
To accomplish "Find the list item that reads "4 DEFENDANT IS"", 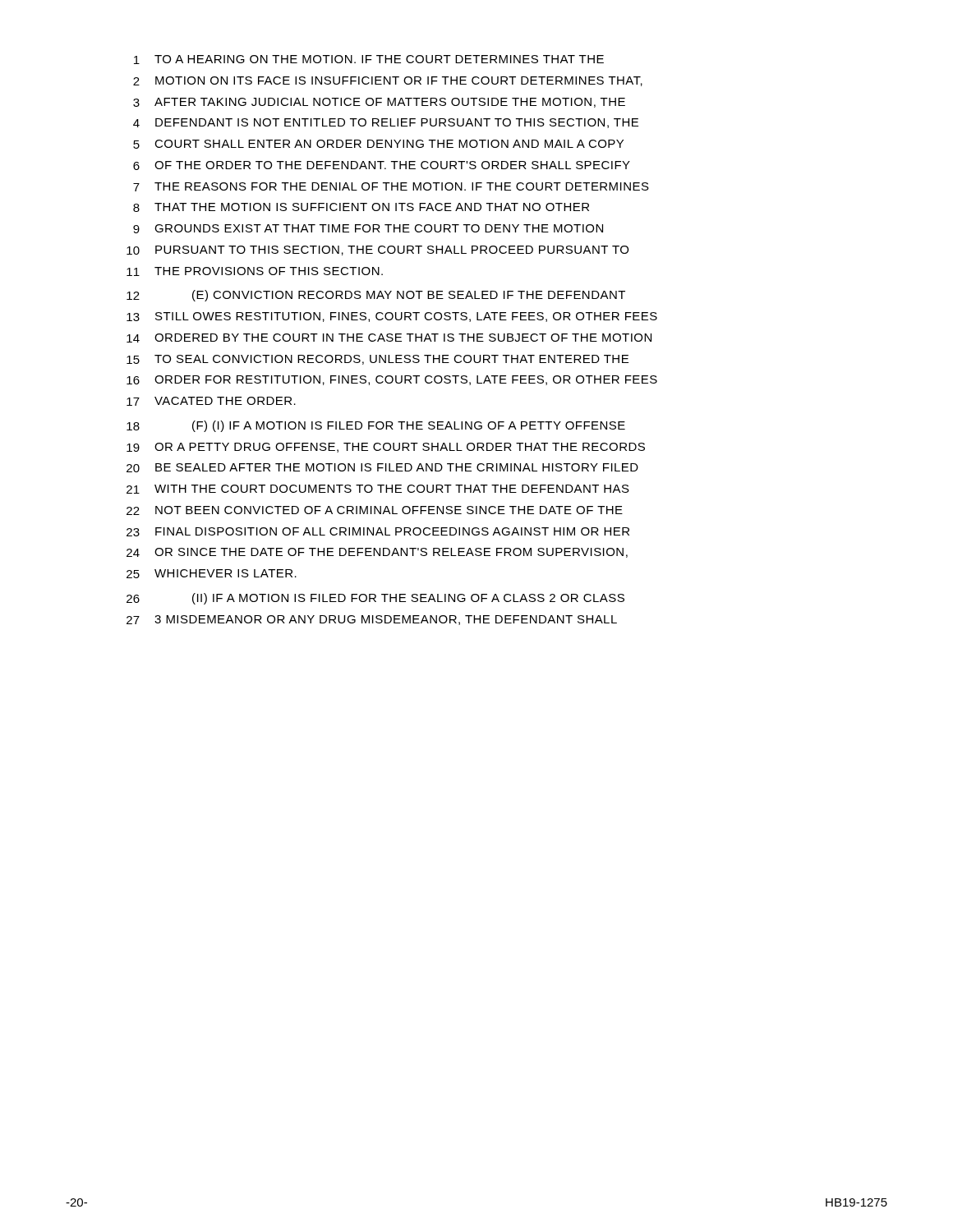I will tap(497, 123).
